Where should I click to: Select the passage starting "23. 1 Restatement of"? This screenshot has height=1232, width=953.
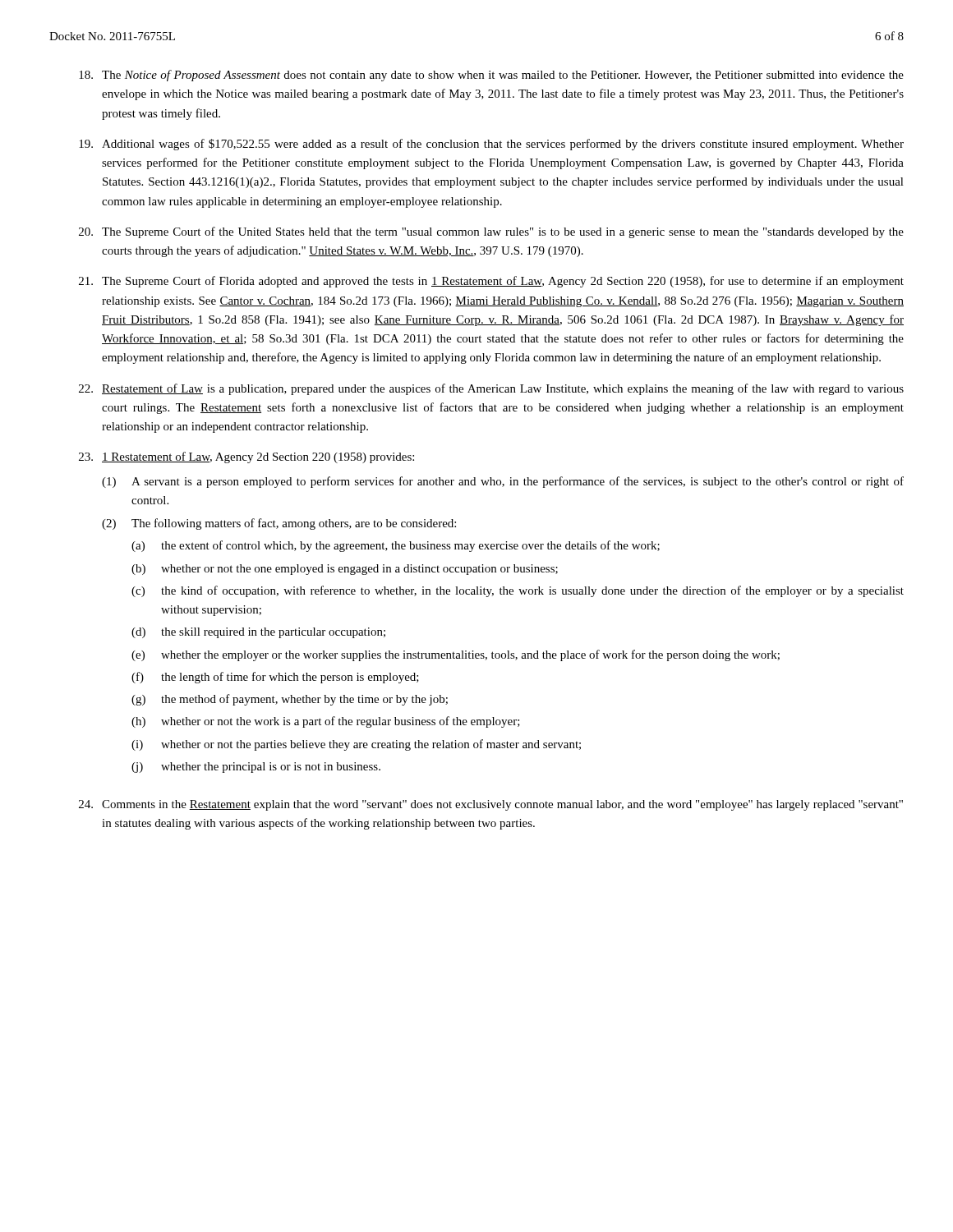(x=246, y=457)
